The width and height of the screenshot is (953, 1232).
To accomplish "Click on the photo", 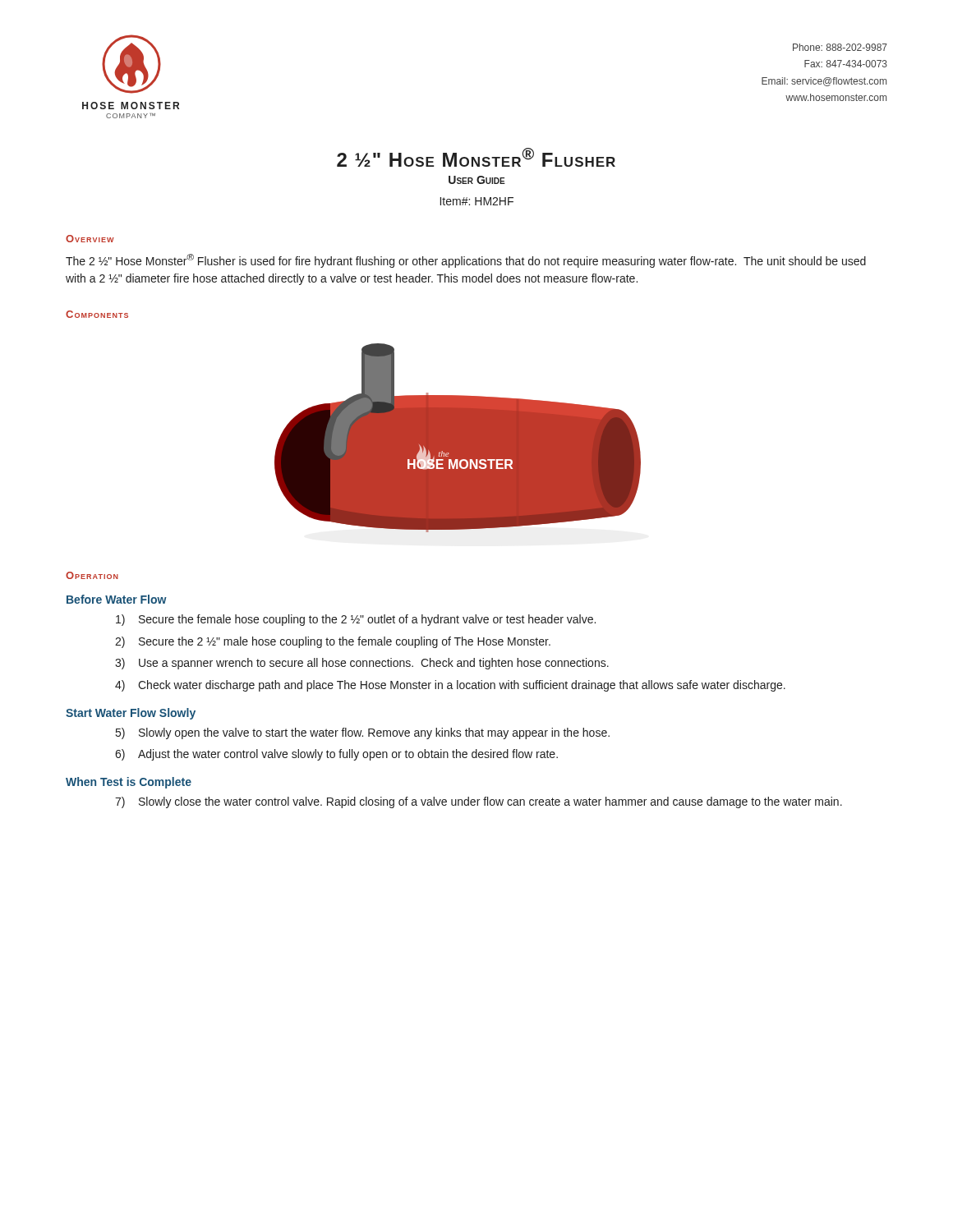I will [476, 443].
